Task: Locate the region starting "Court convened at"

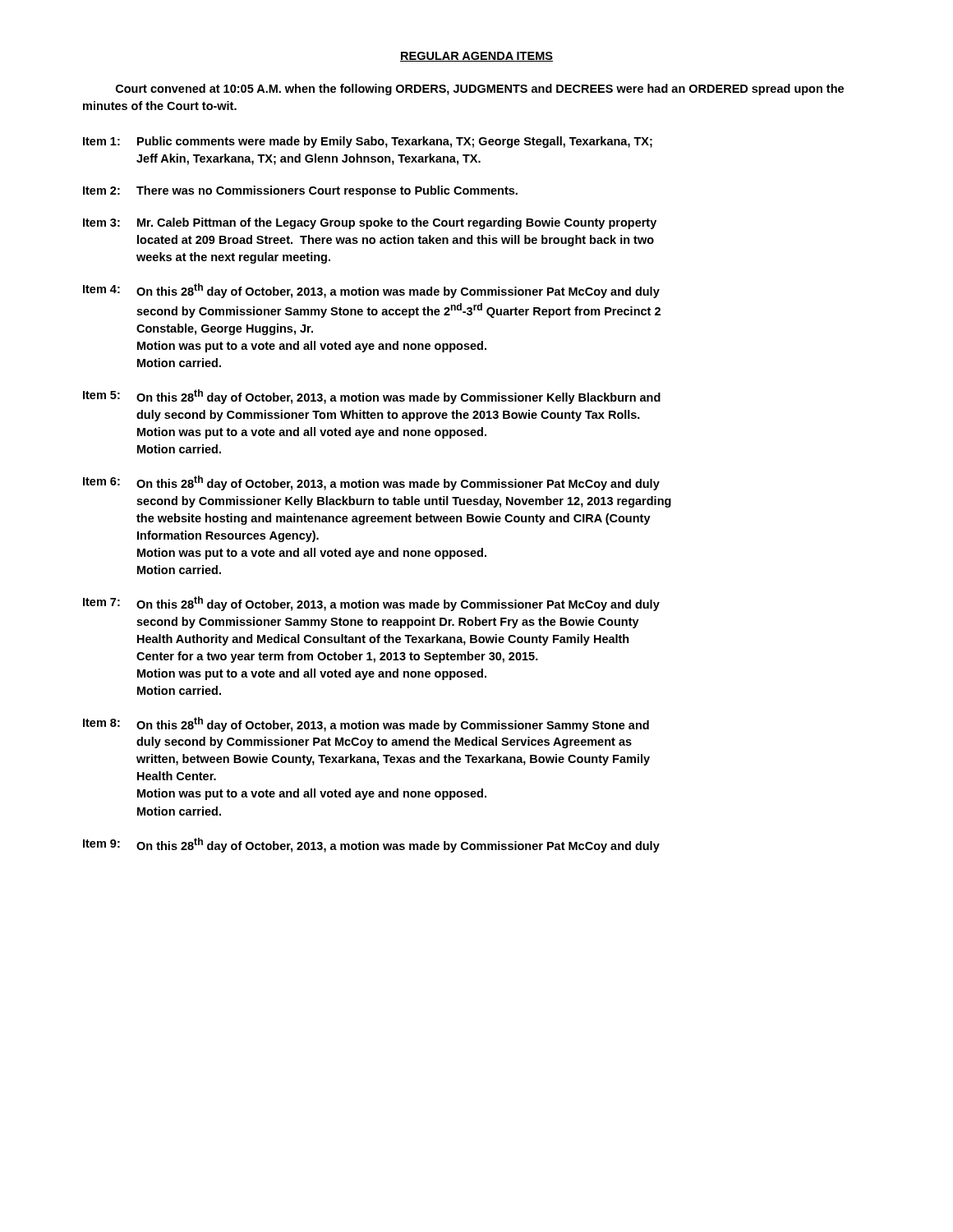Action: pyautogui.click(x=463, y=97)
